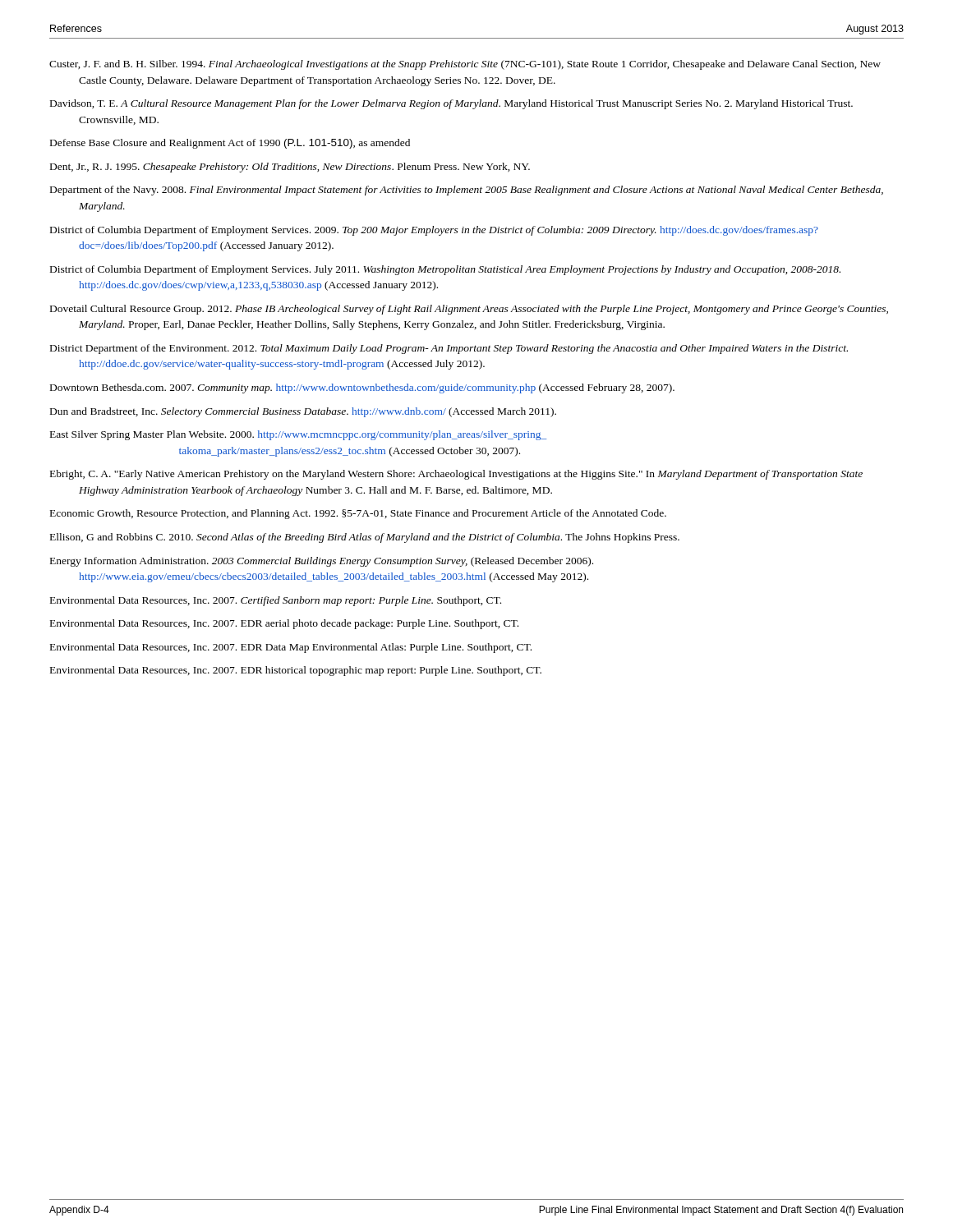Select the list item that reads "Dent, Jr., R. J. 1995. Chesapeake"

tap(290, 166)
